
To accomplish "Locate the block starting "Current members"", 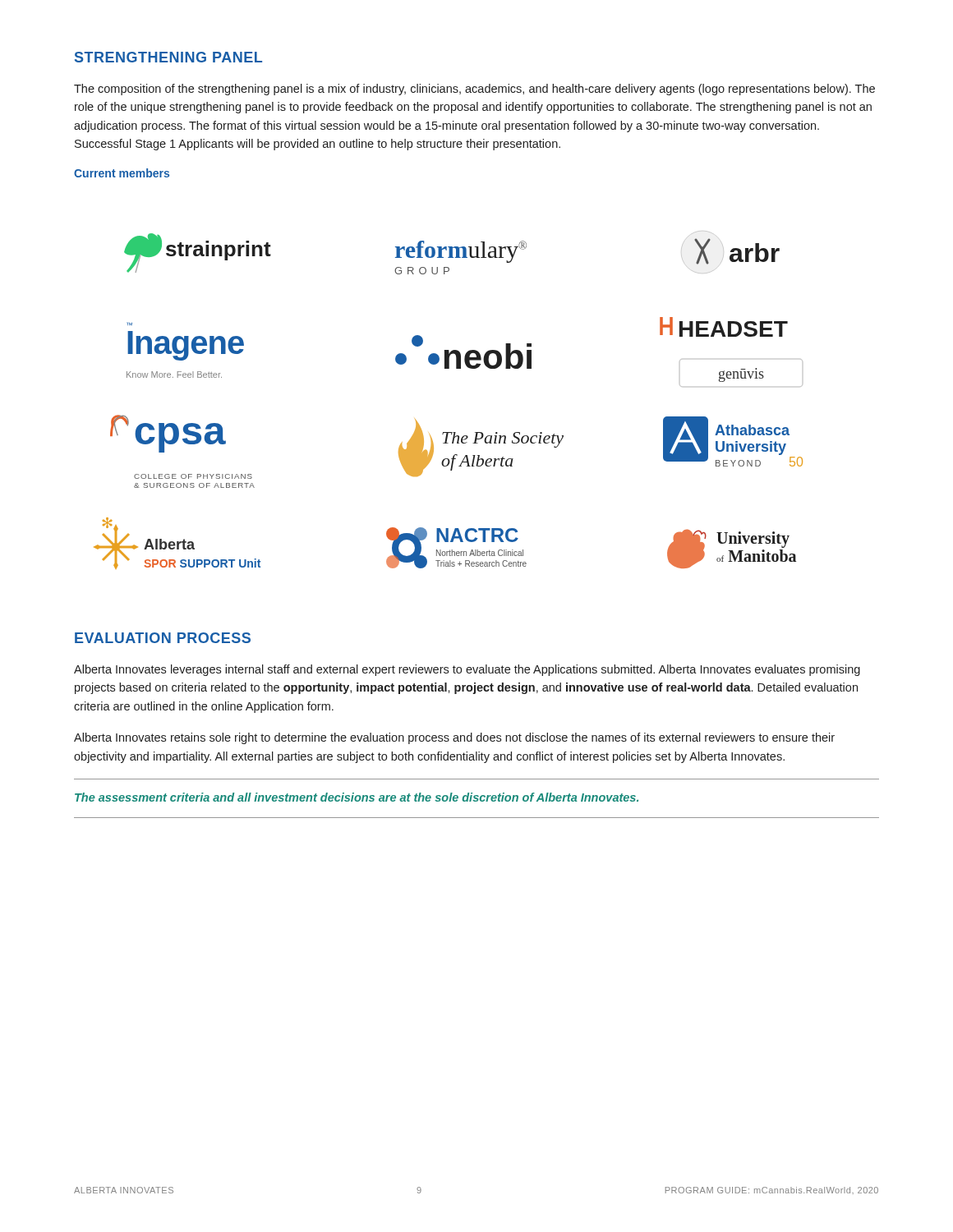I will pyautogui.click(x=122, y=173).
